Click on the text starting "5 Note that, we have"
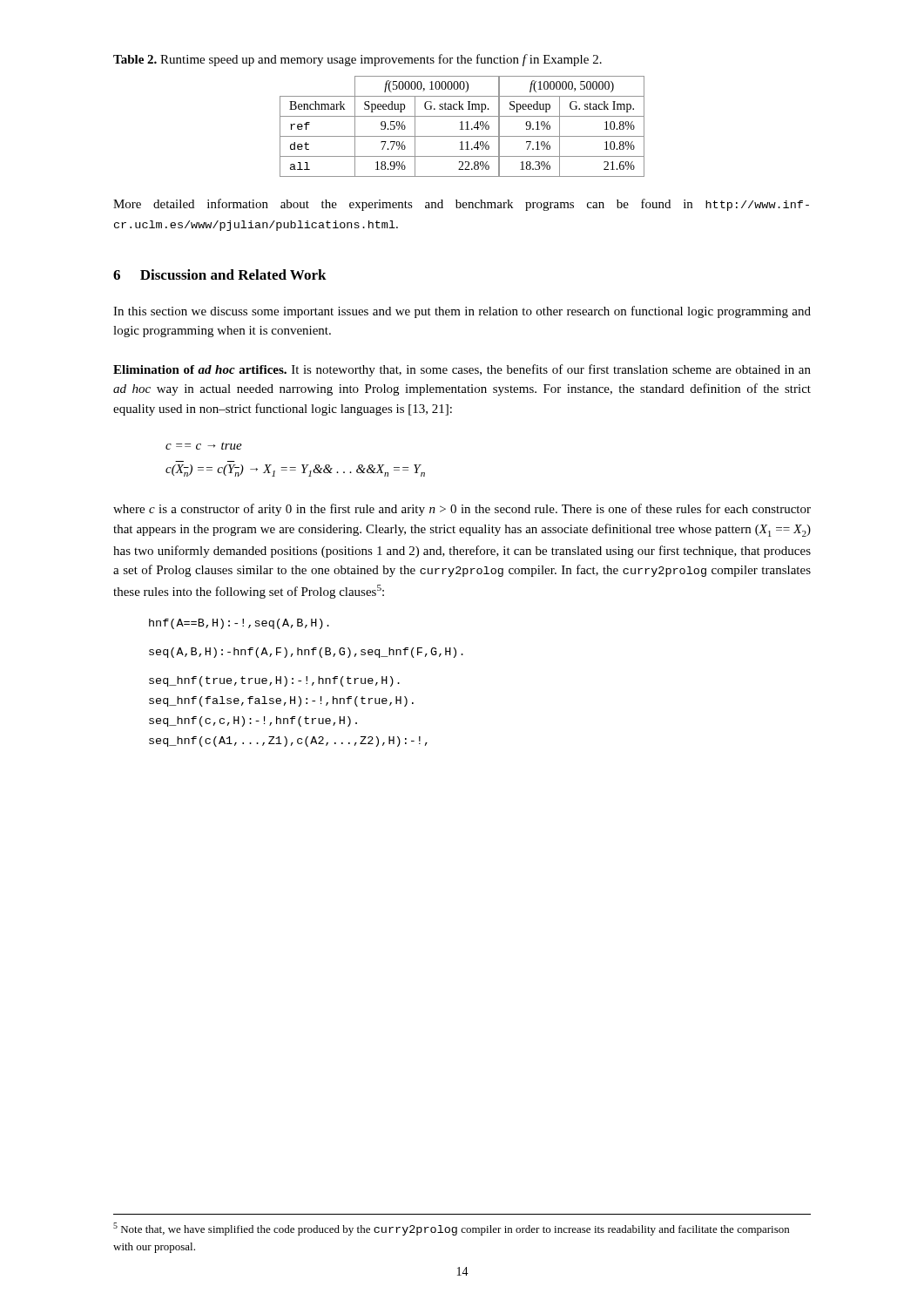924x1307 pixels. tap(462, 1237)
